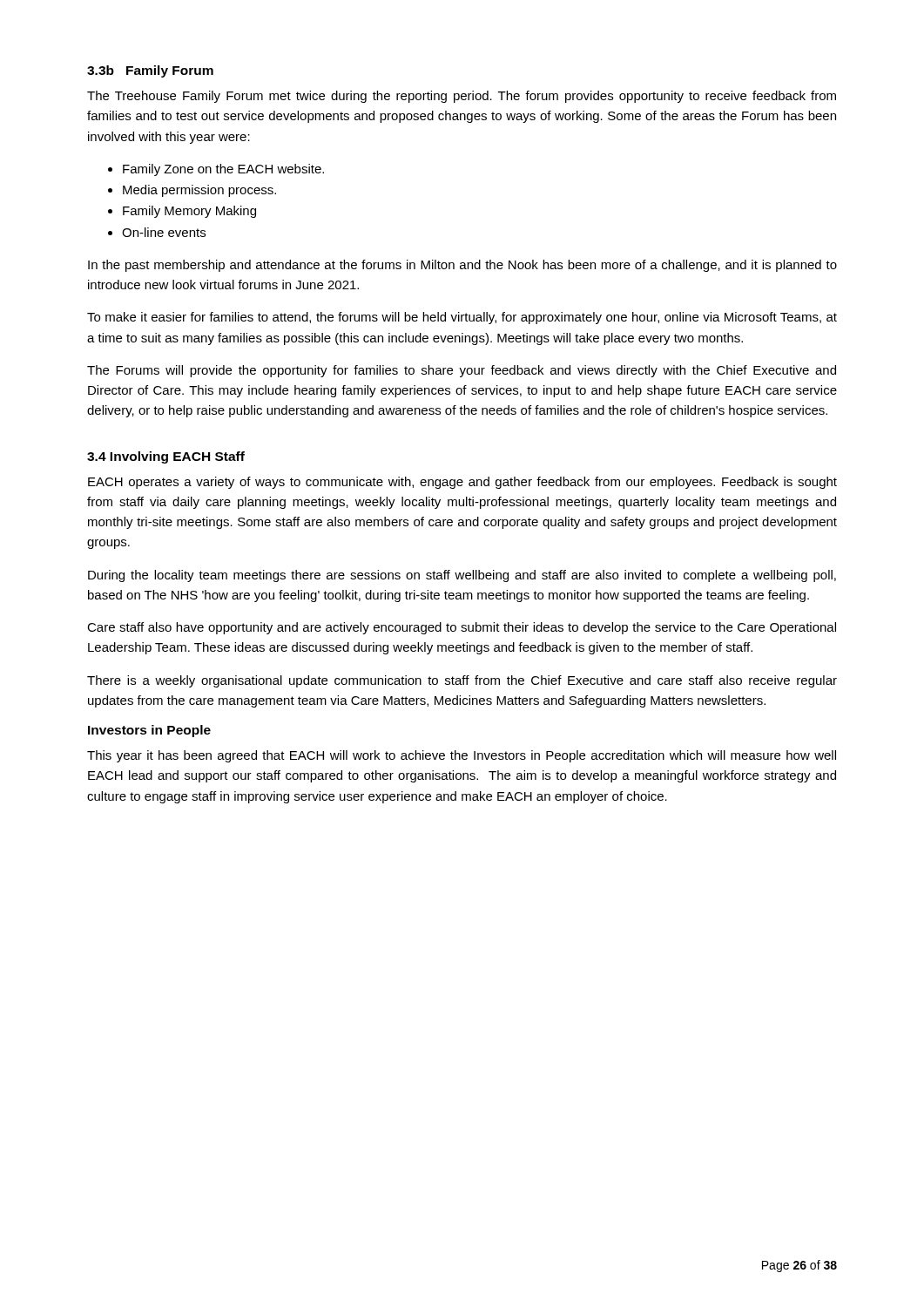
Task: Find the region starting "There is a weekly organisational update communication"
Action: (462, 690)
